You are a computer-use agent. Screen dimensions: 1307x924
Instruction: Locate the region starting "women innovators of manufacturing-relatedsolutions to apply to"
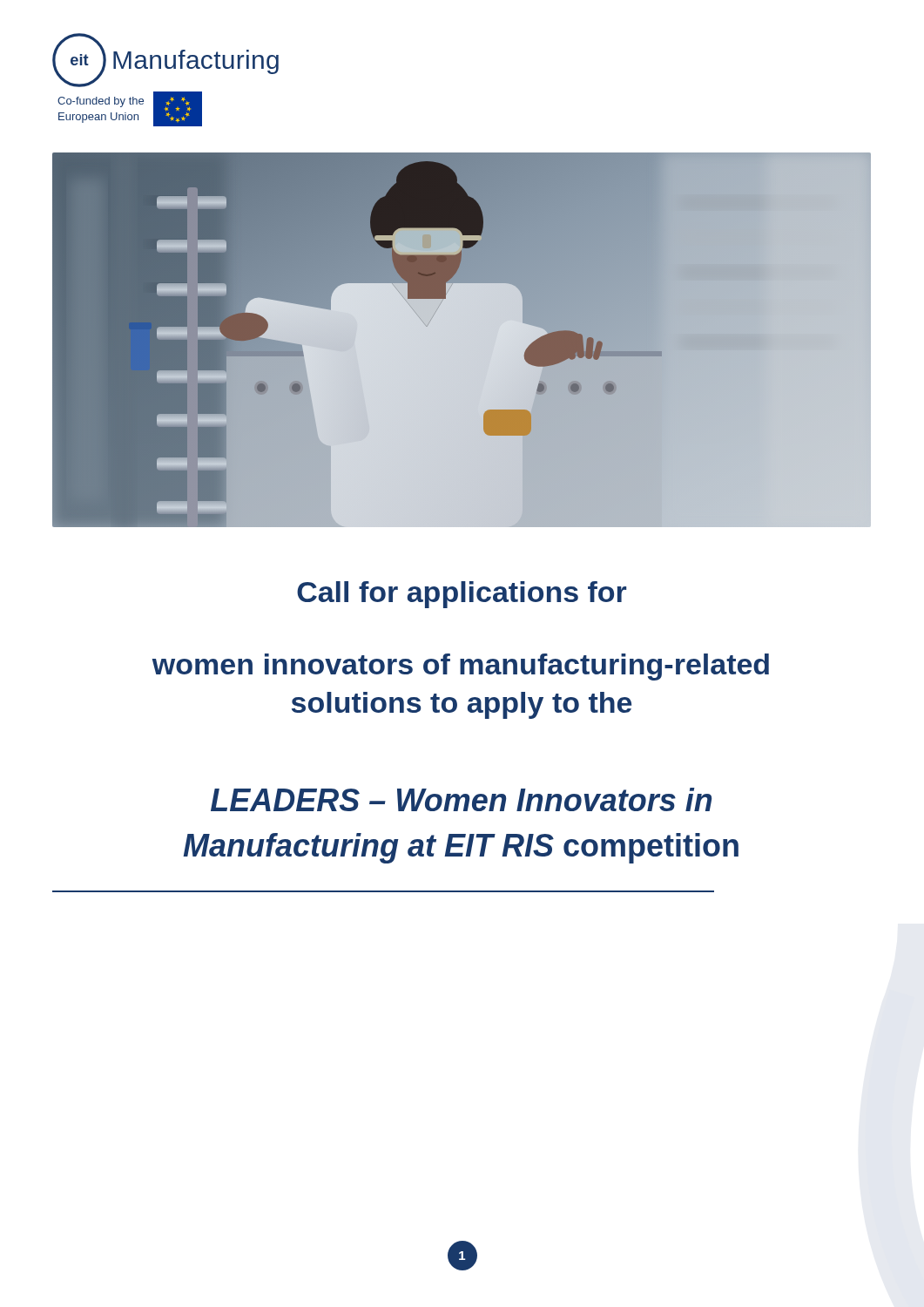[x=462, y=683]
